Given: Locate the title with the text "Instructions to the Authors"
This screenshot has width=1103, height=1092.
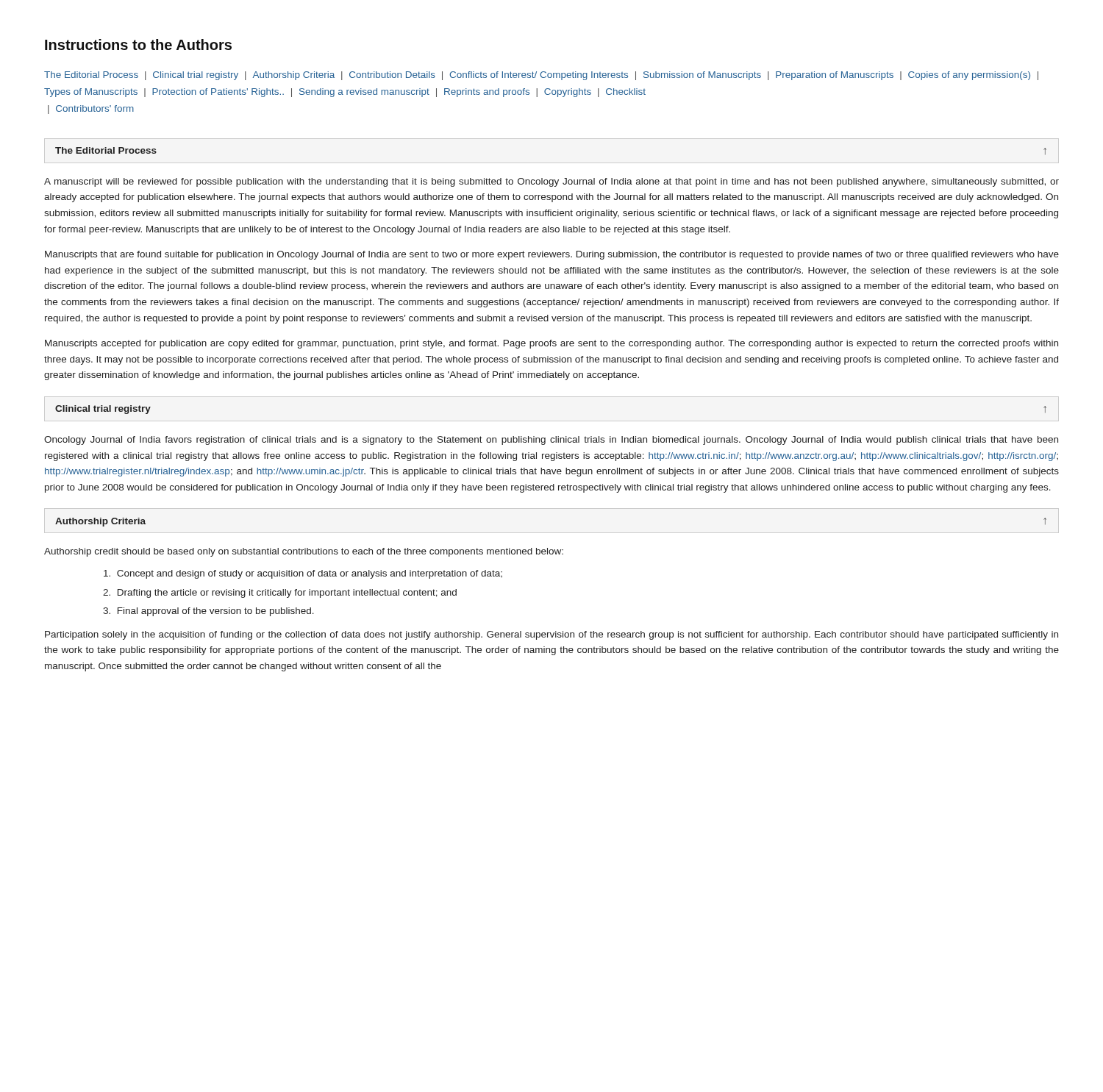Looking at the screenshot, I should [138, 44].
